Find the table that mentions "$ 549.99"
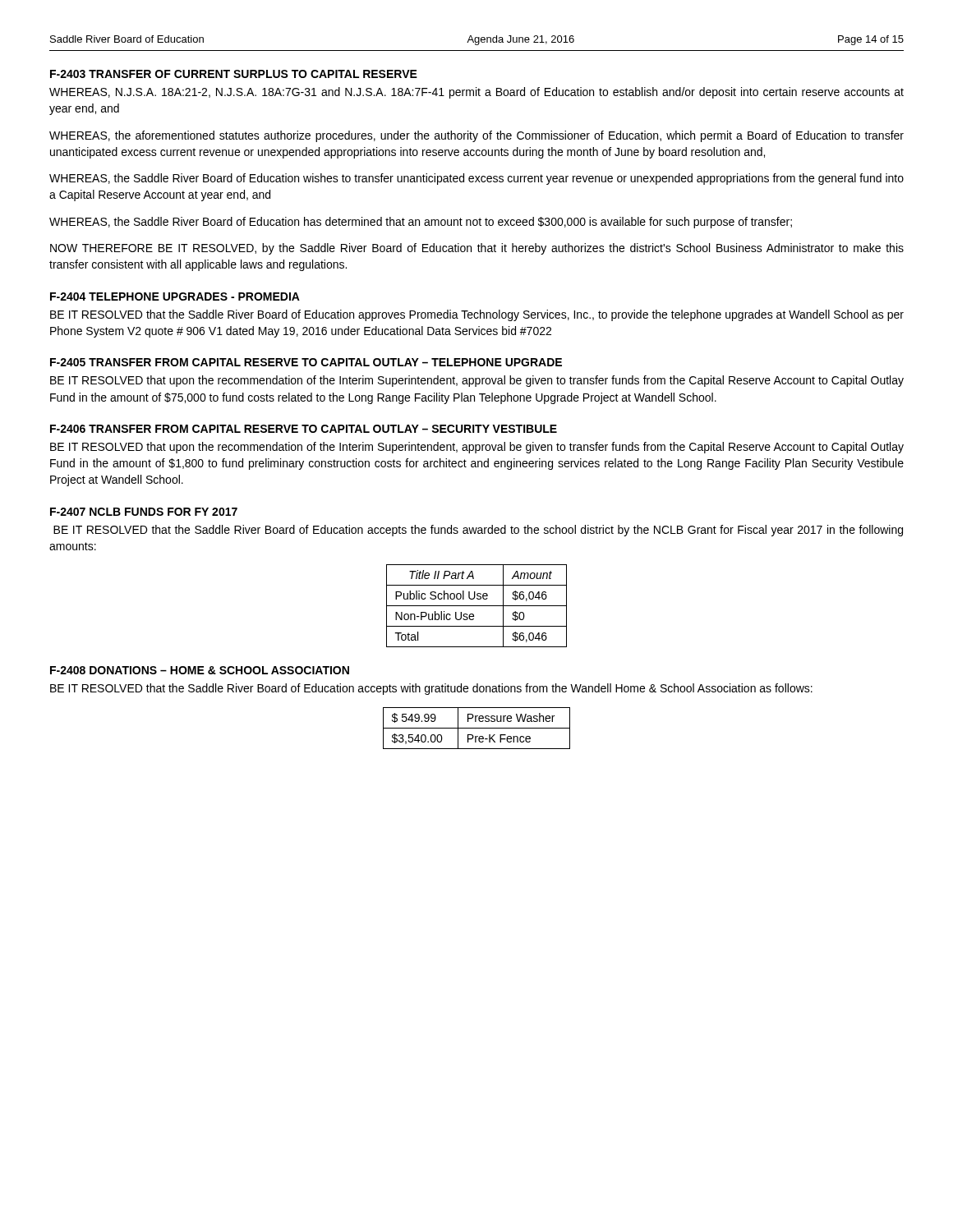 point(476,728)
